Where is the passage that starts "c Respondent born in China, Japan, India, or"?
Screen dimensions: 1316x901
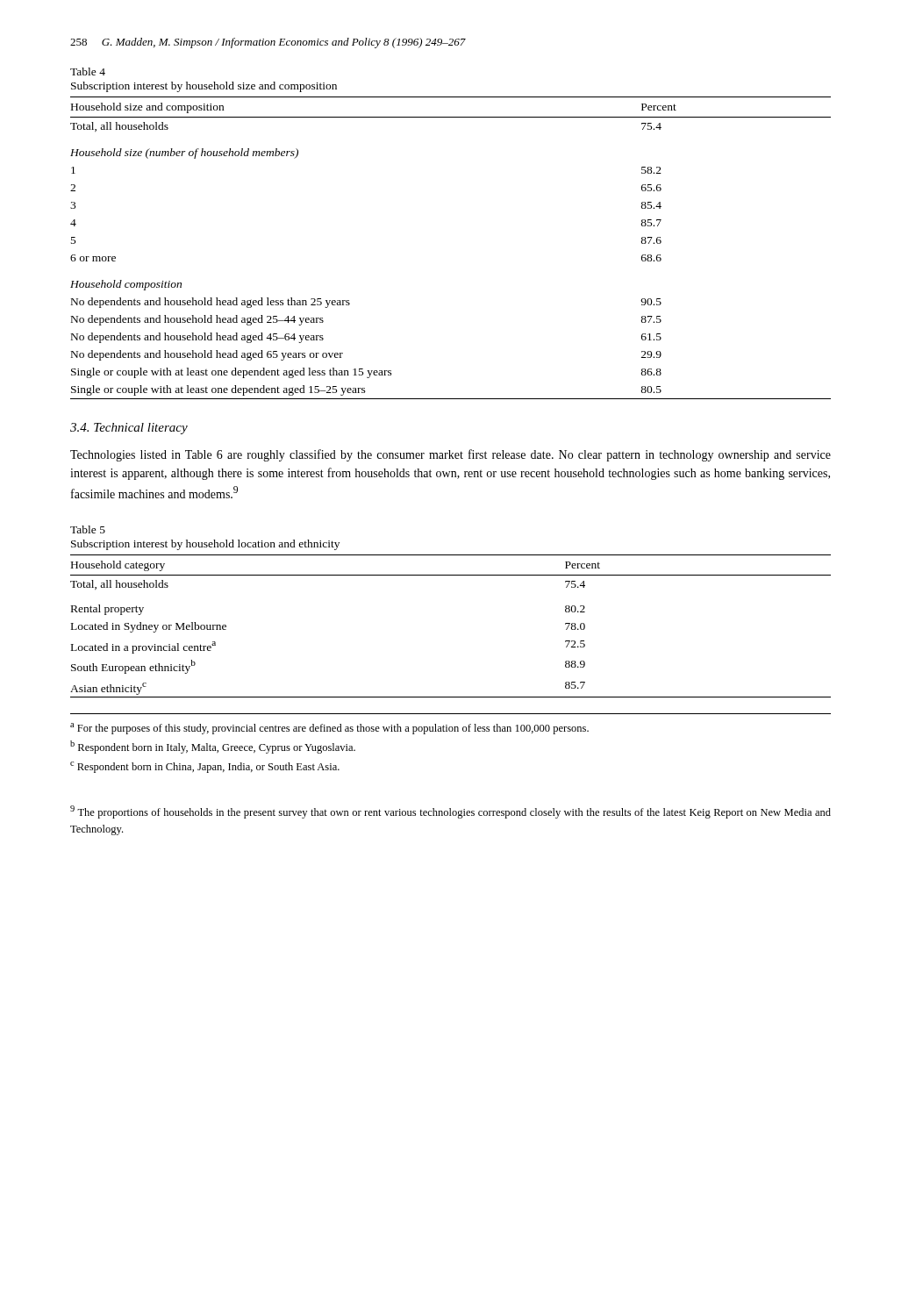pos(205,766)
